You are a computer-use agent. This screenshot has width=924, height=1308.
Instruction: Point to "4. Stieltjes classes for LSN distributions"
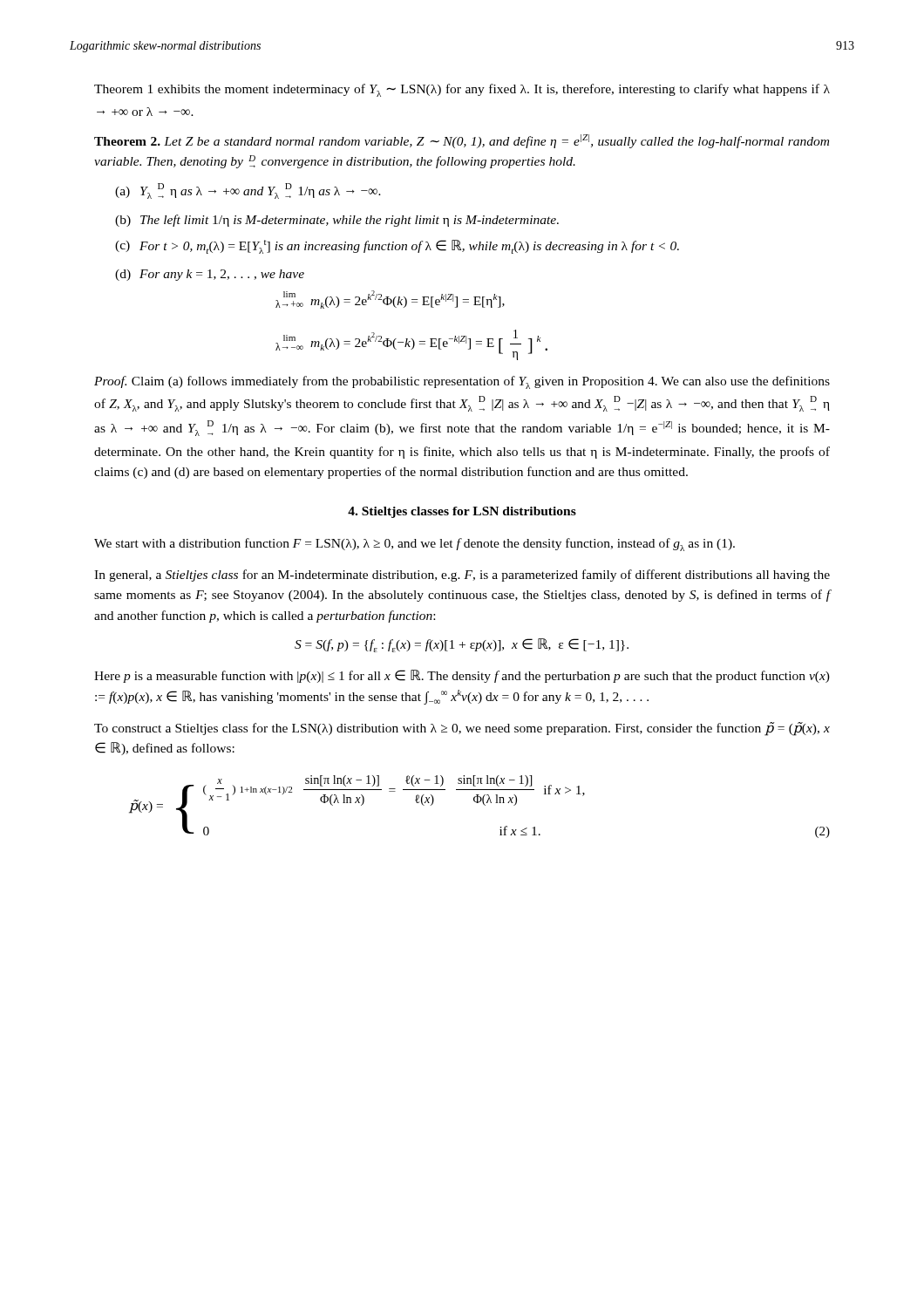462,511
